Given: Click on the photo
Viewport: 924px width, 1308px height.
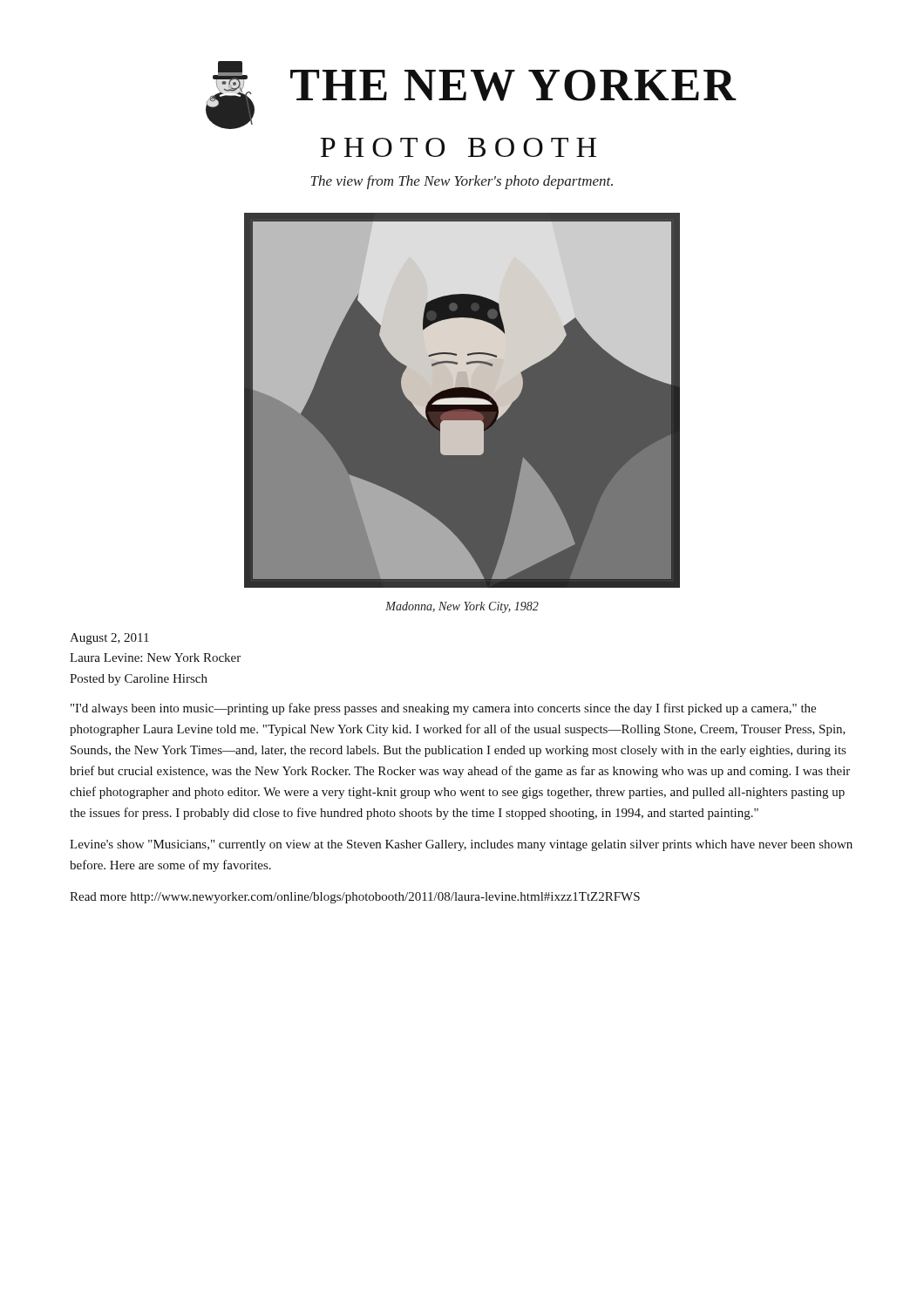Looking at the screenshot, I should (x=462, y=402).
